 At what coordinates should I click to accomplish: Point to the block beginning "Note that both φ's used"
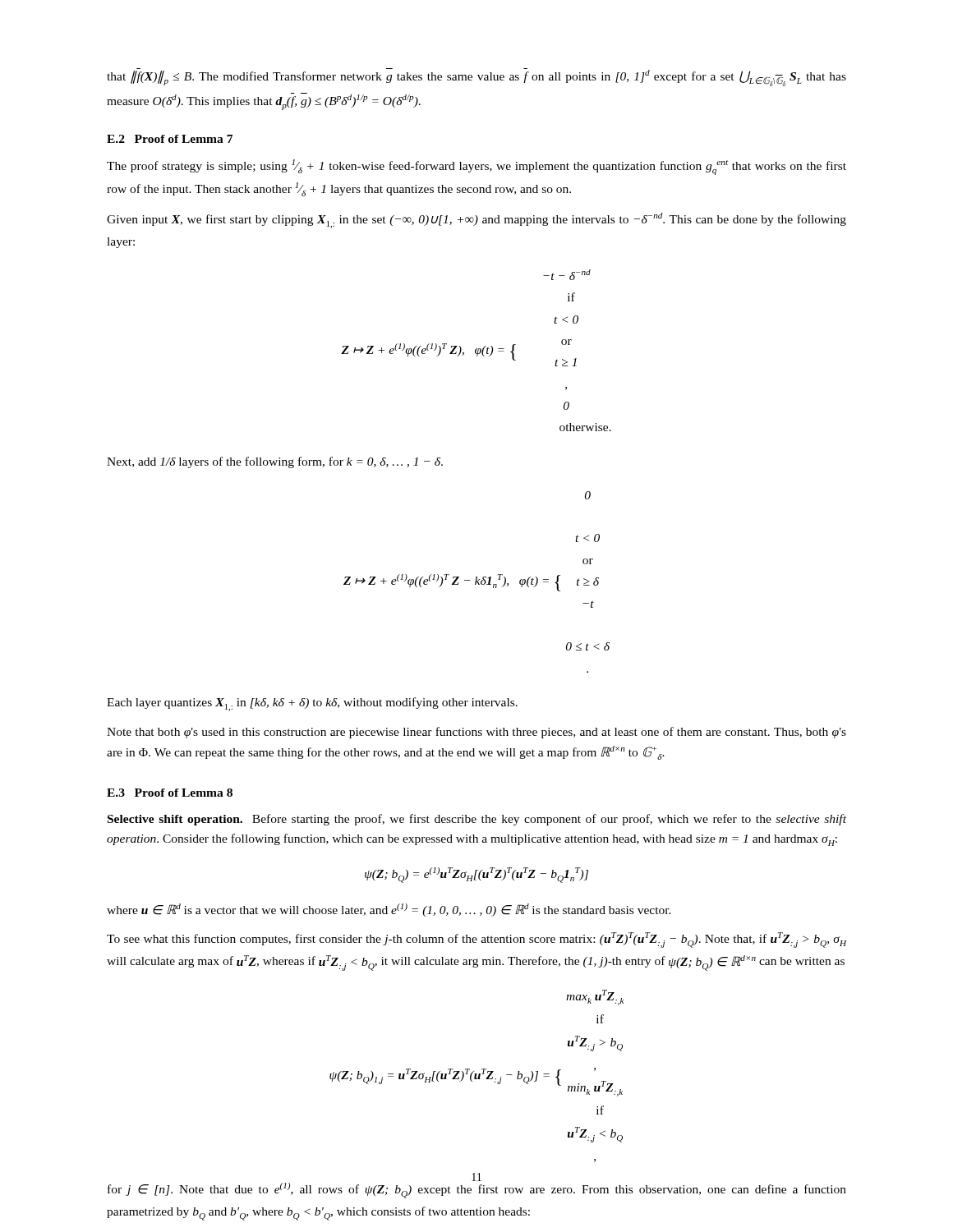pos(476,743)
